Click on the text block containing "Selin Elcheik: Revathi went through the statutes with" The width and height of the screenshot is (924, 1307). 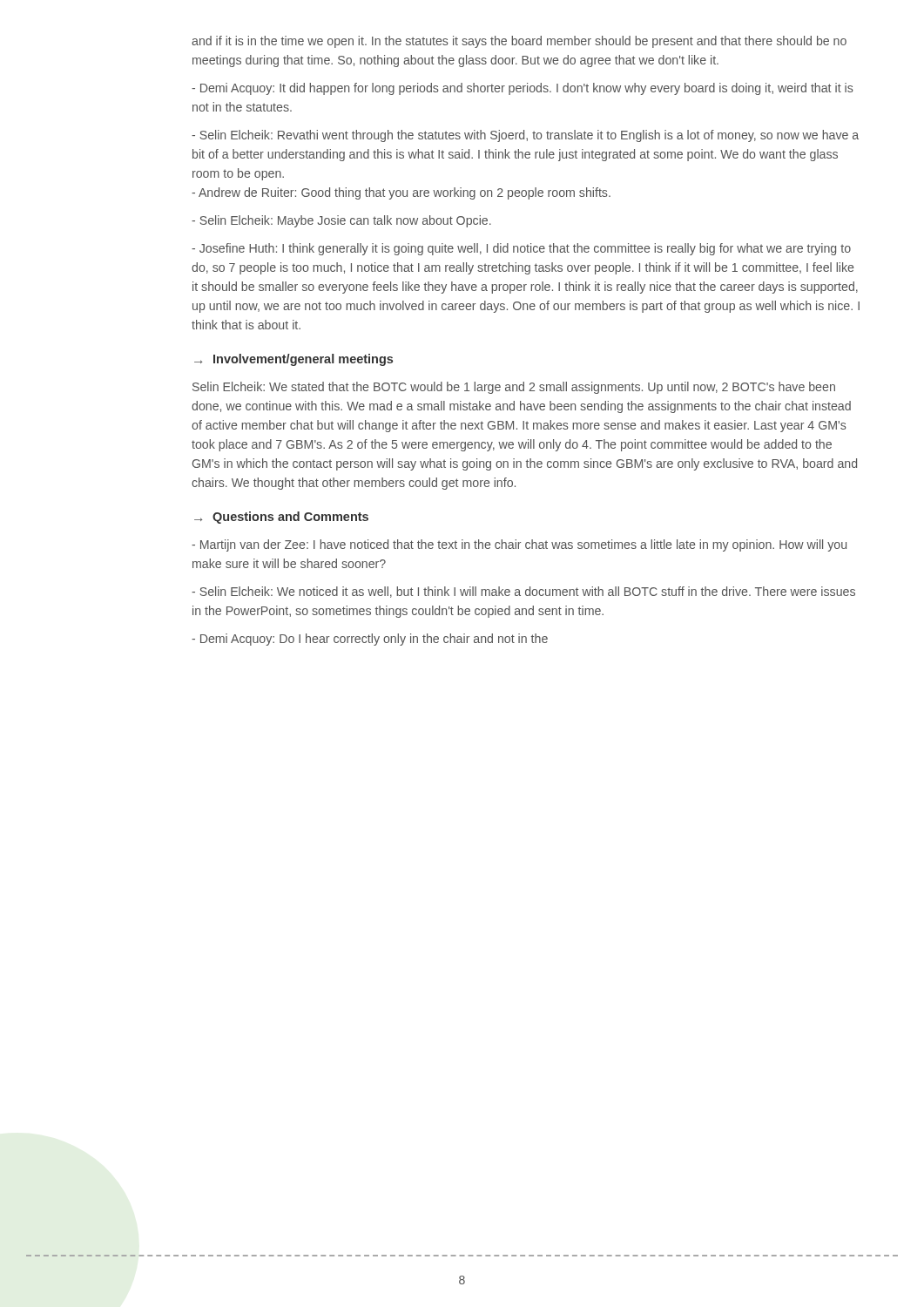point(525,164)
